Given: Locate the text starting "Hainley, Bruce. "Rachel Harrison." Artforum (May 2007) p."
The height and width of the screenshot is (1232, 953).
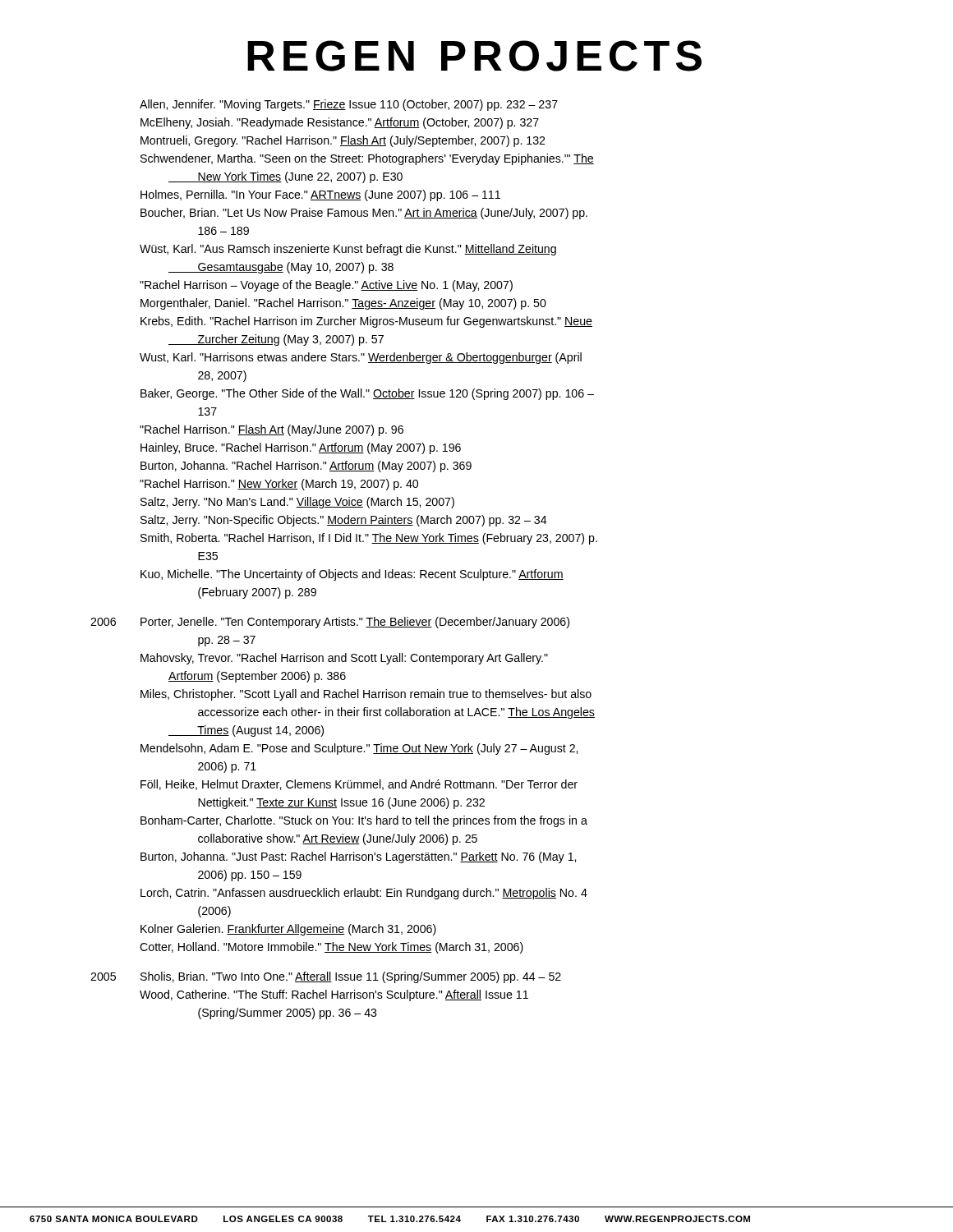Looking at the screenshot, I should (x=300, y=448).
